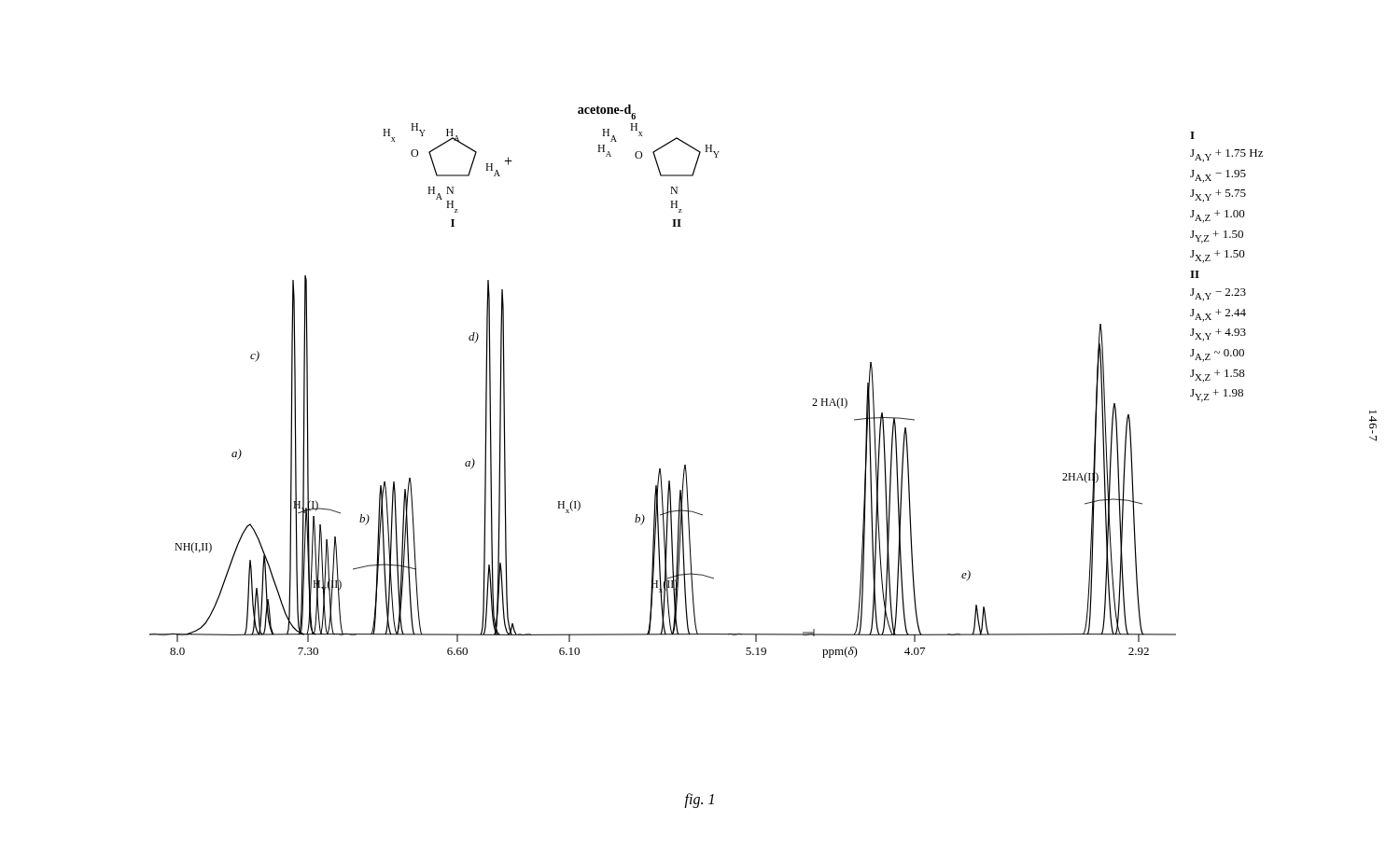Find the caption containing "fig. 1"

tap(700, 799)
